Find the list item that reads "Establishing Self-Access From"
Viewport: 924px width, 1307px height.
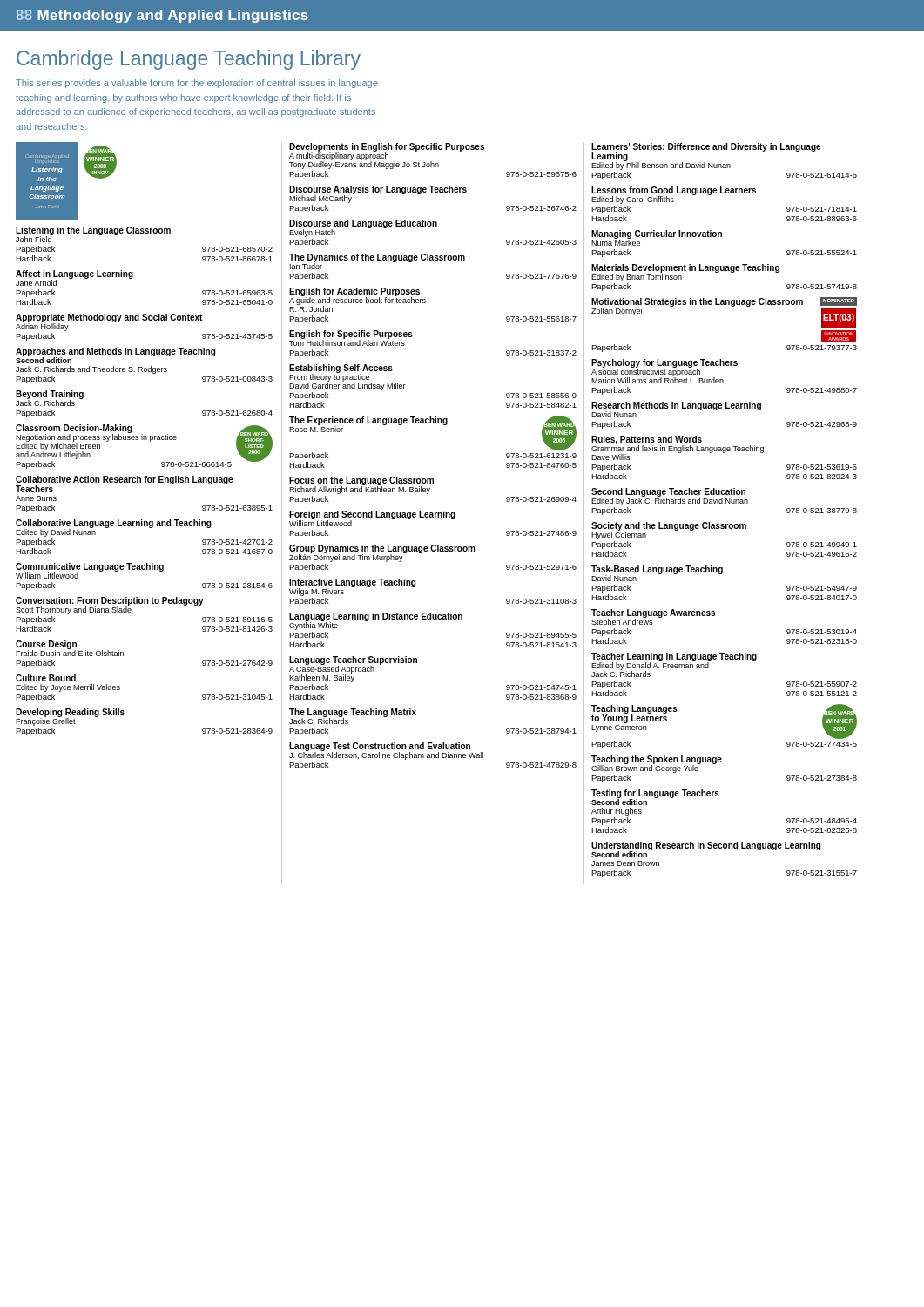click(347, 377)
